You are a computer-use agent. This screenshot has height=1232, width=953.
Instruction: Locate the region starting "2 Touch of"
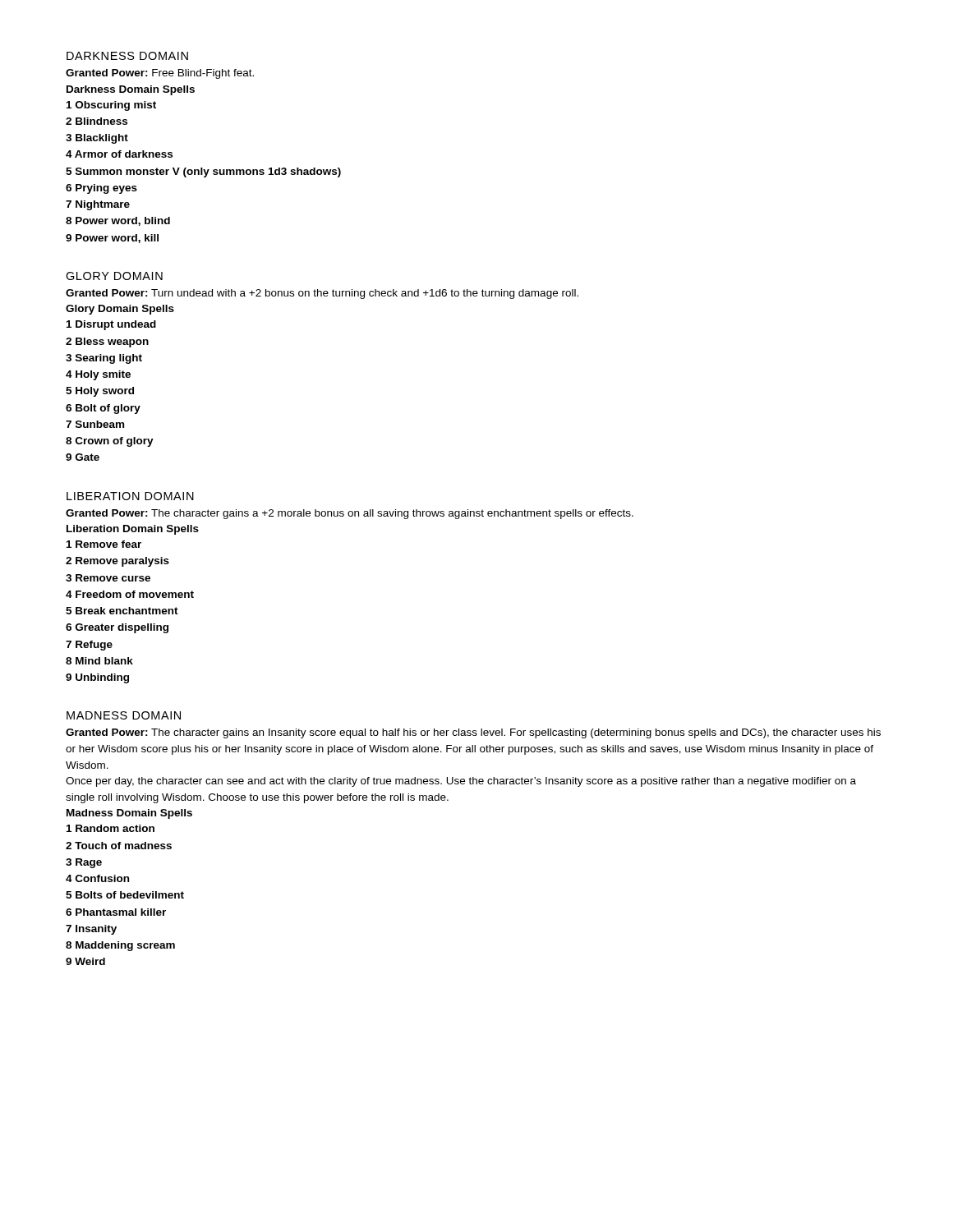[119, 845]
